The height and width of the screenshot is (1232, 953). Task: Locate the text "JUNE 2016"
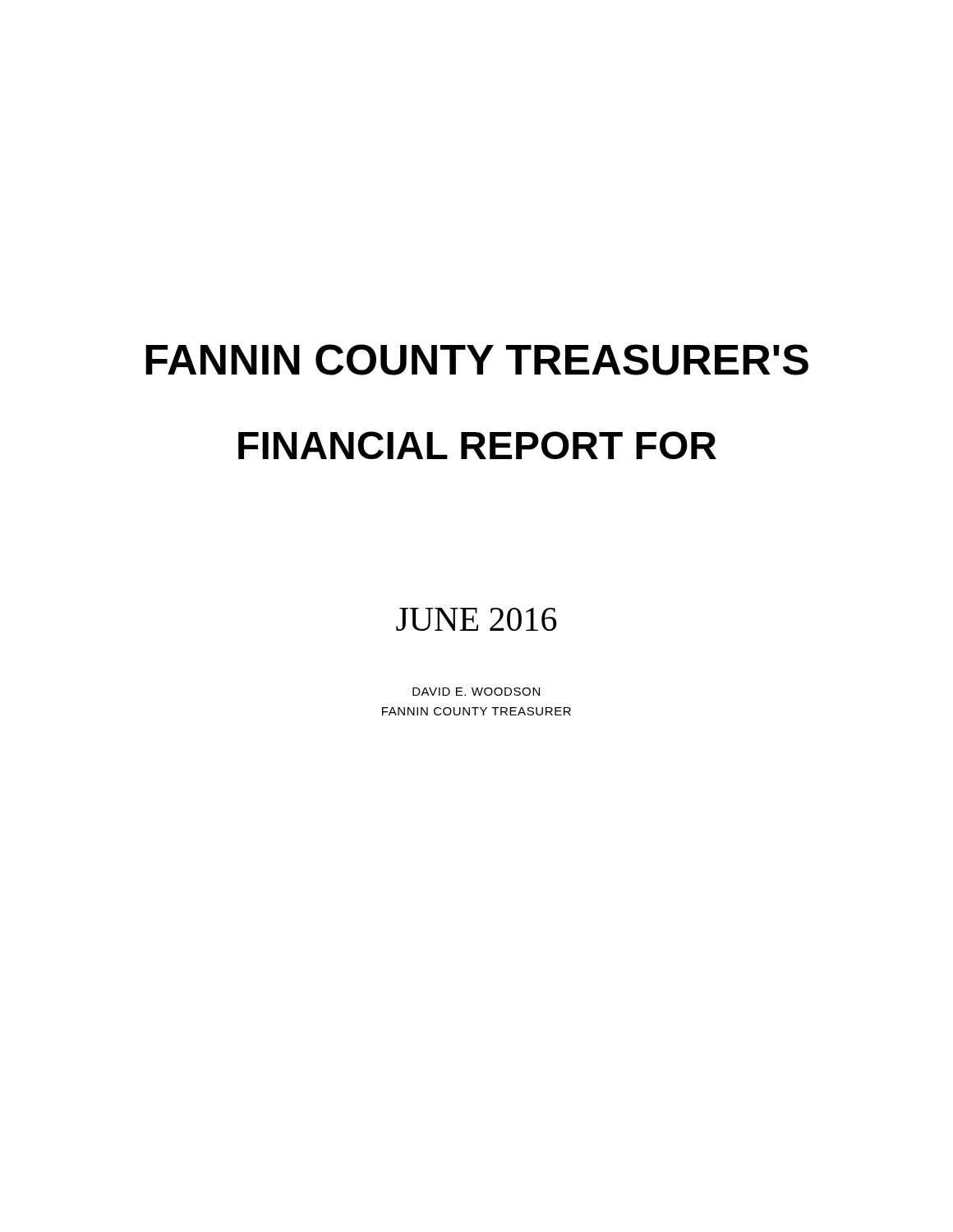[476, 619]
